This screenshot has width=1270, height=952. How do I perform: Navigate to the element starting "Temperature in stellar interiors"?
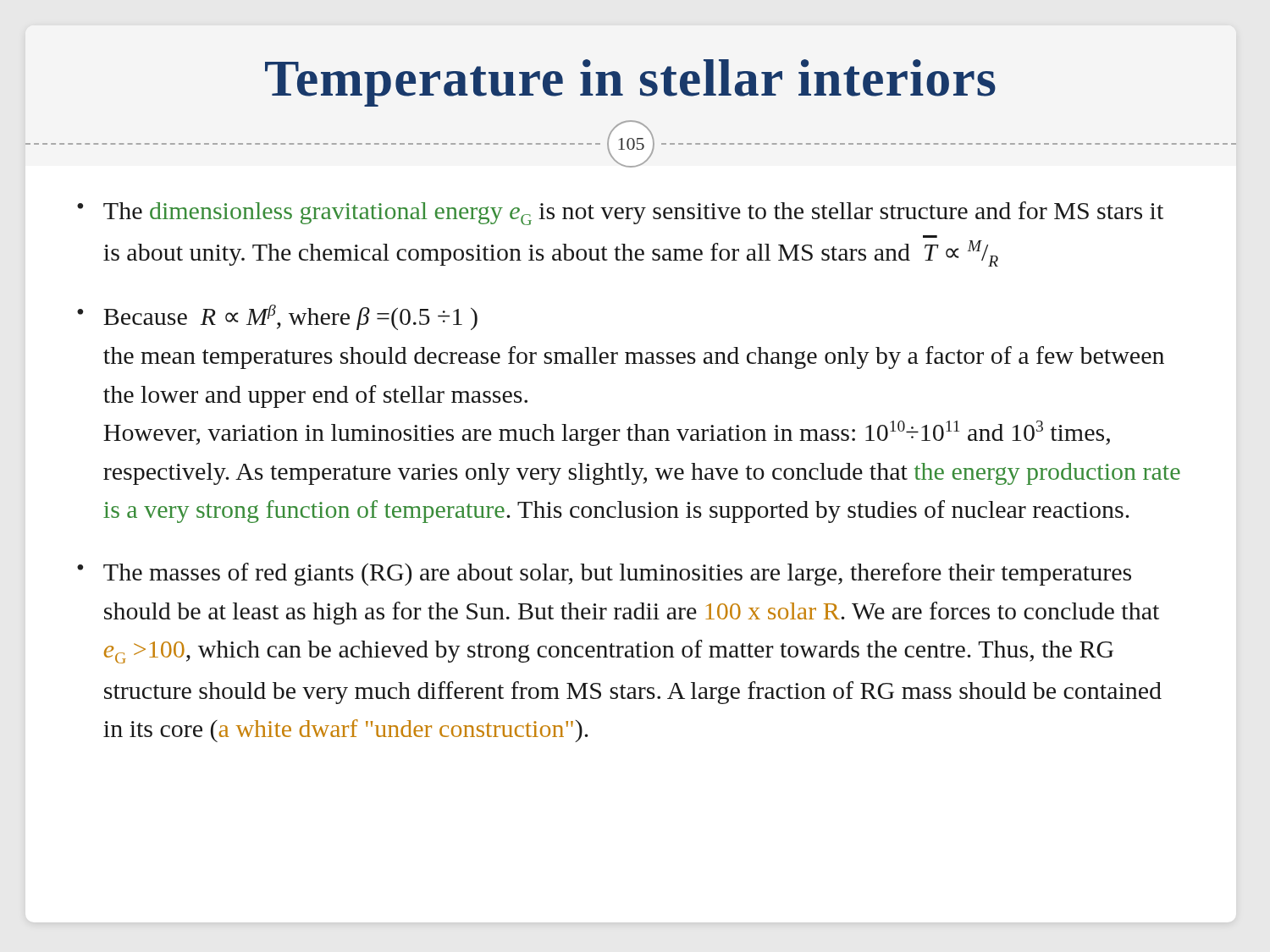631,78
